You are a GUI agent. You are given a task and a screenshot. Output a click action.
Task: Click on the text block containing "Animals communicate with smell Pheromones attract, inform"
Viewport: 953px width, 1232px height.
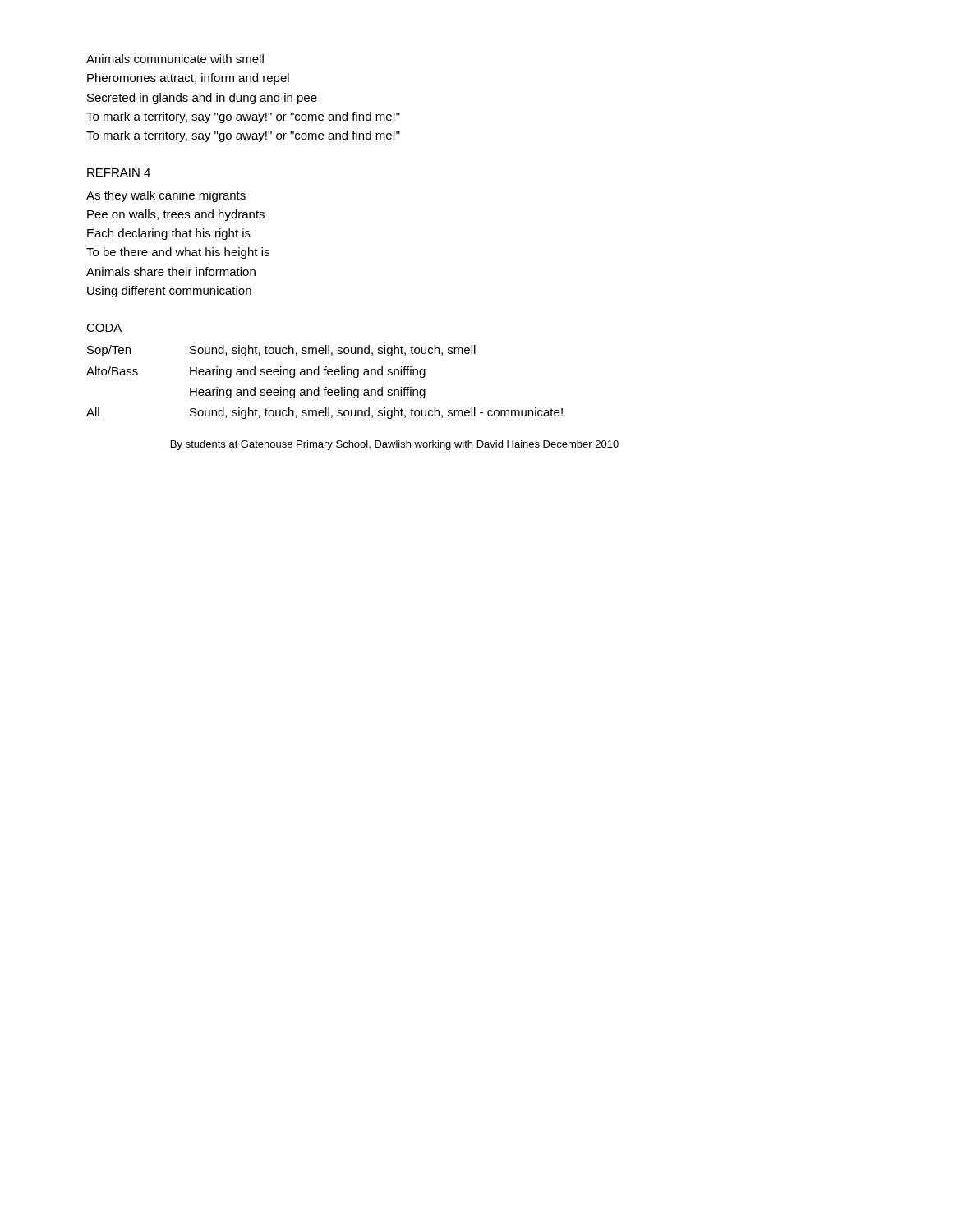coord(243,97)
